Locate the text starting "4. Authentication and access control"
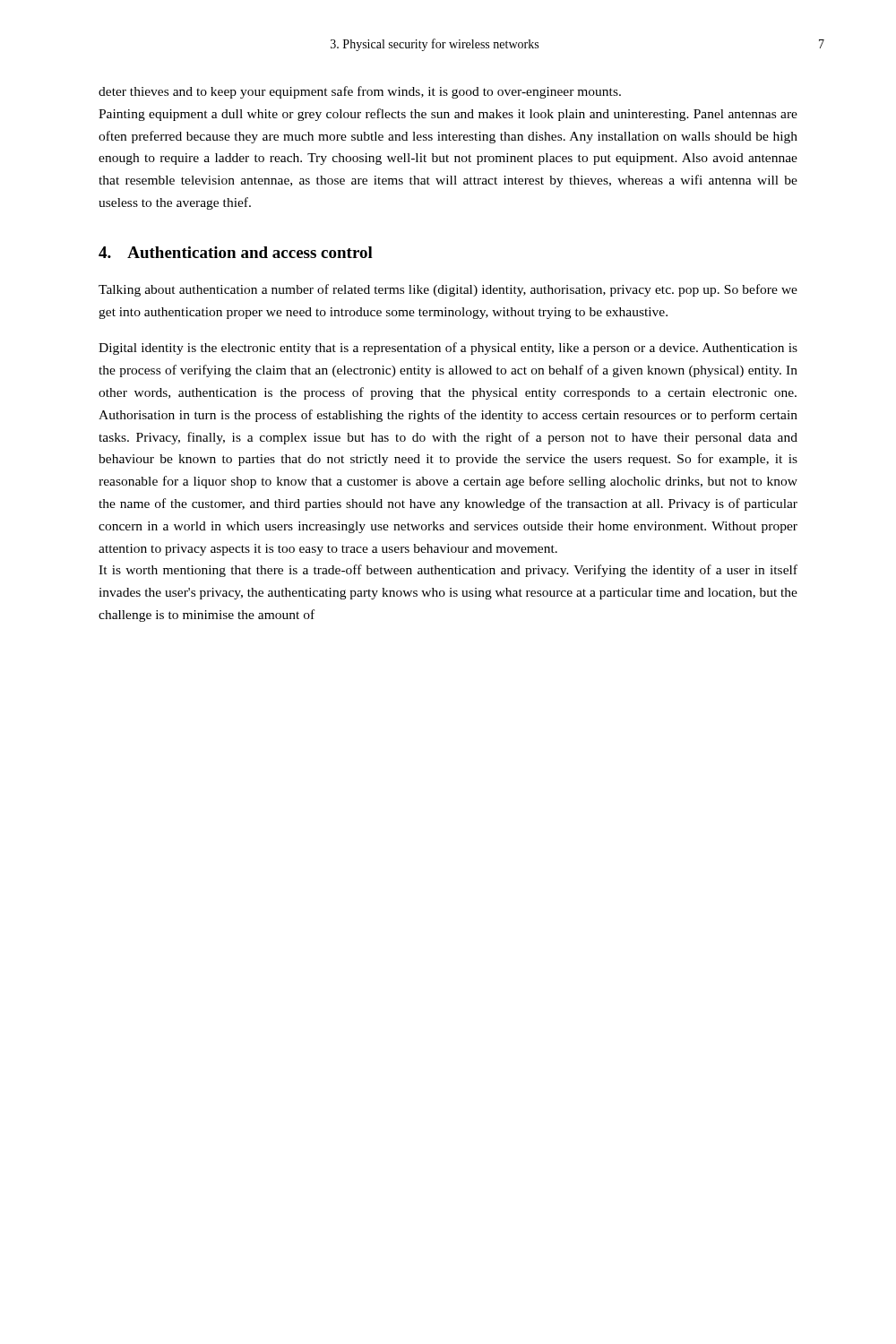Image resolution: width=896 pixels, height=1344 pixels. (x=236, y=252)
